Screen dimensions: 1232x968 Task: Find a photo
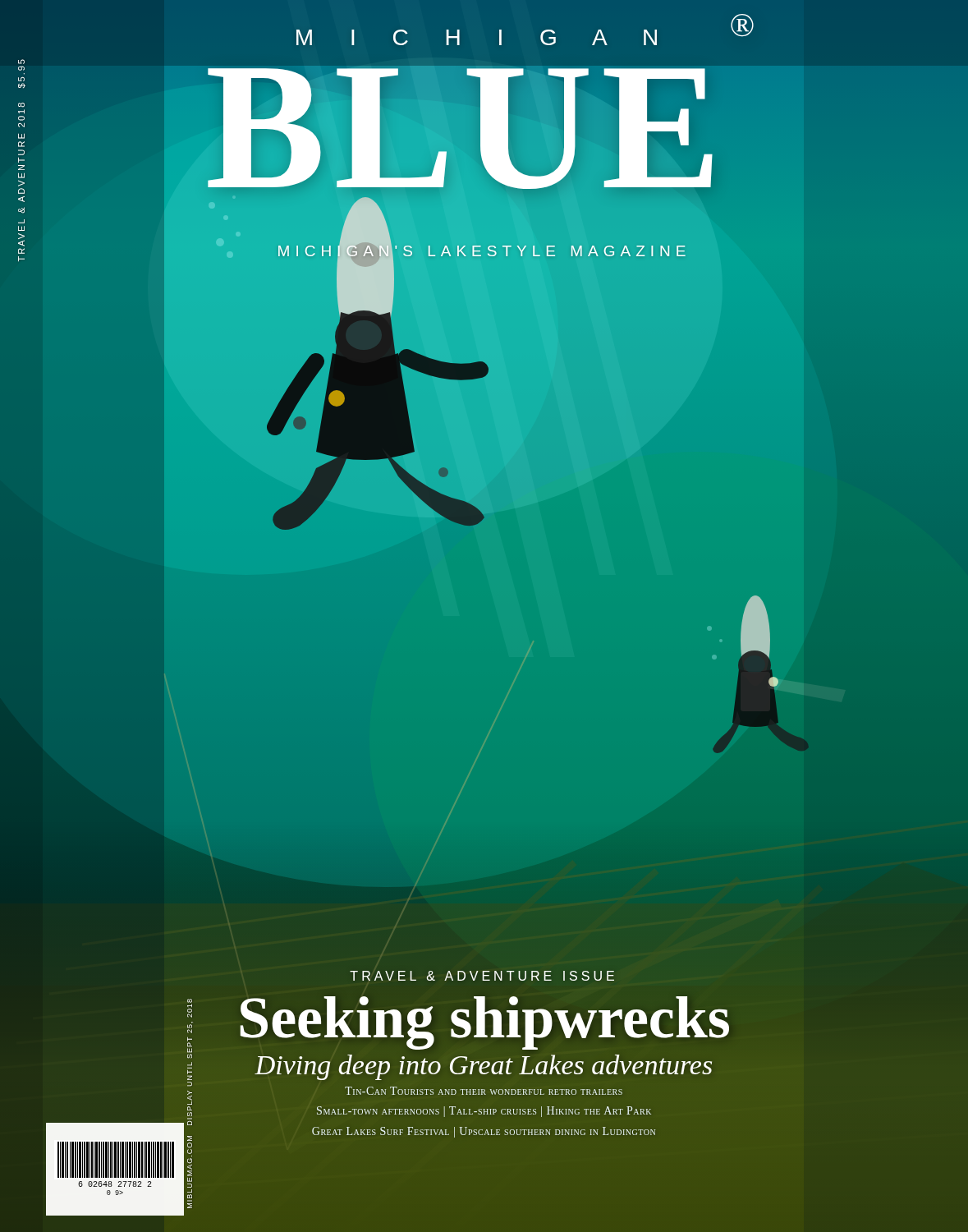click(484, 616)
